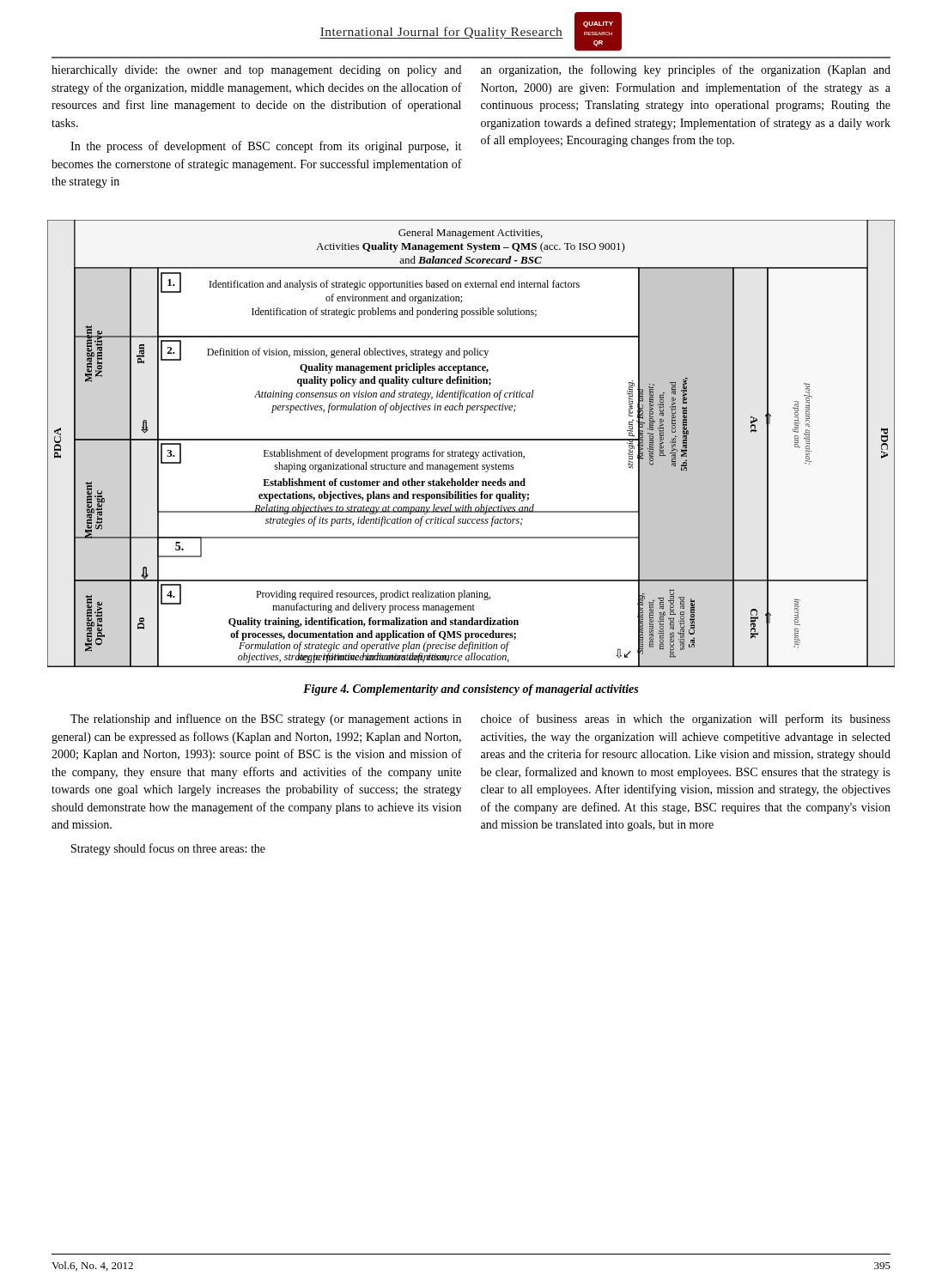
Task: Navigate to the element starting "choice of business areas in"
Action: pyautogui.click(x=685, y=773)
